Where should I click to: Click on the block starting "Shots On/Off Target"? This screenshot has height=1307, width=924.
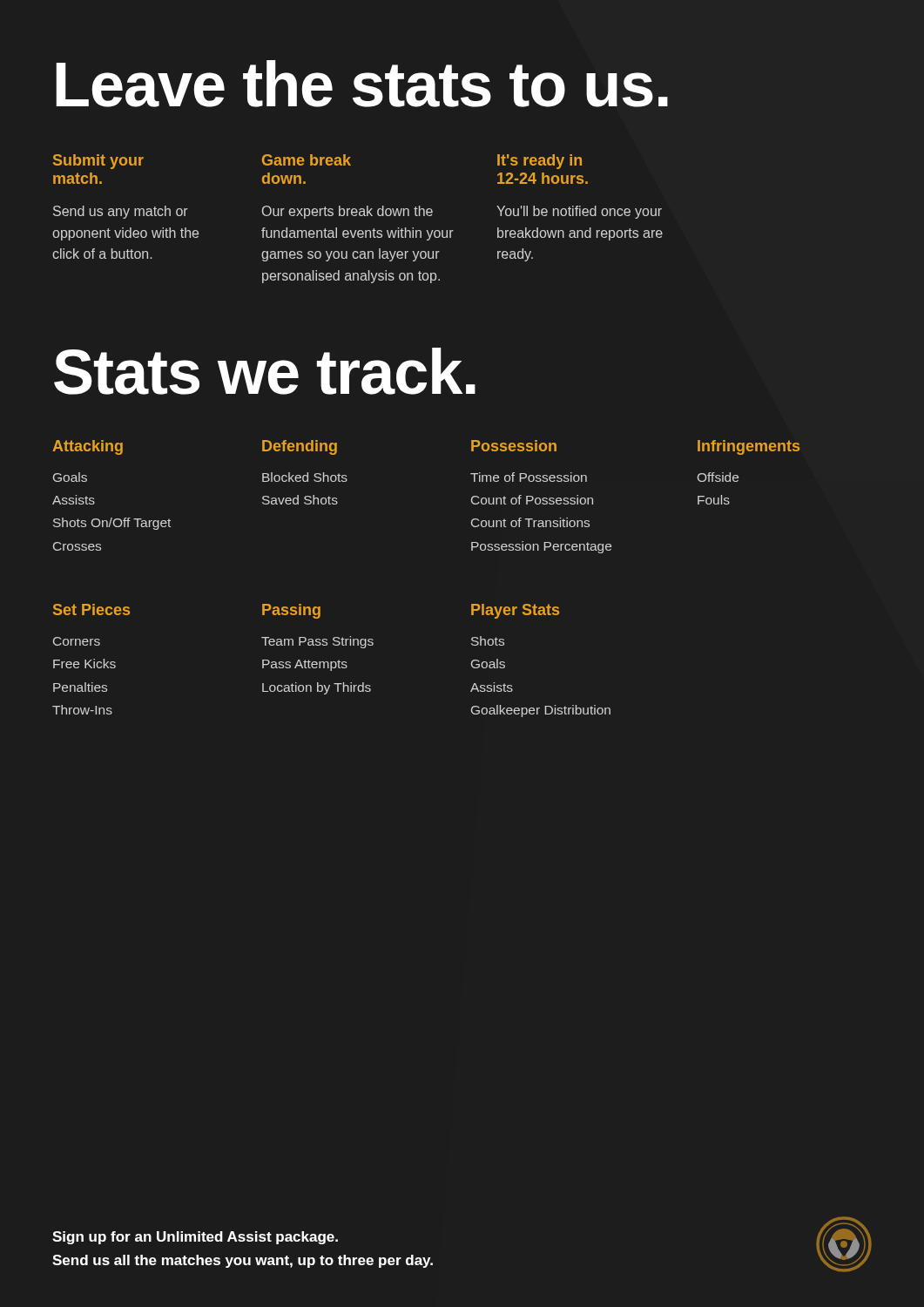[x=112, y=523]
